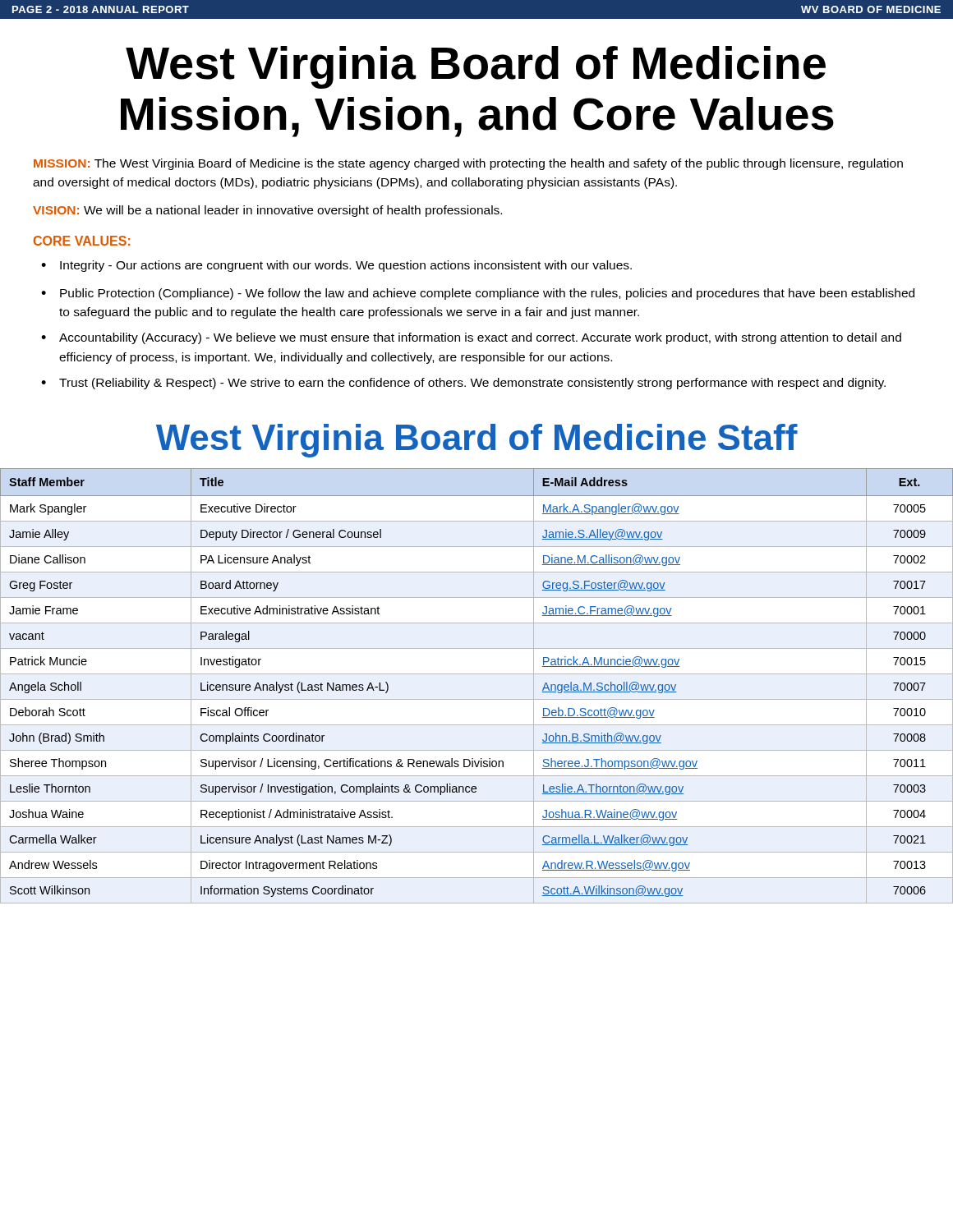Select the table that reads "Receptionist / Administrataive"
This screenshot has height=1232, width=953.
coord(476,686)
